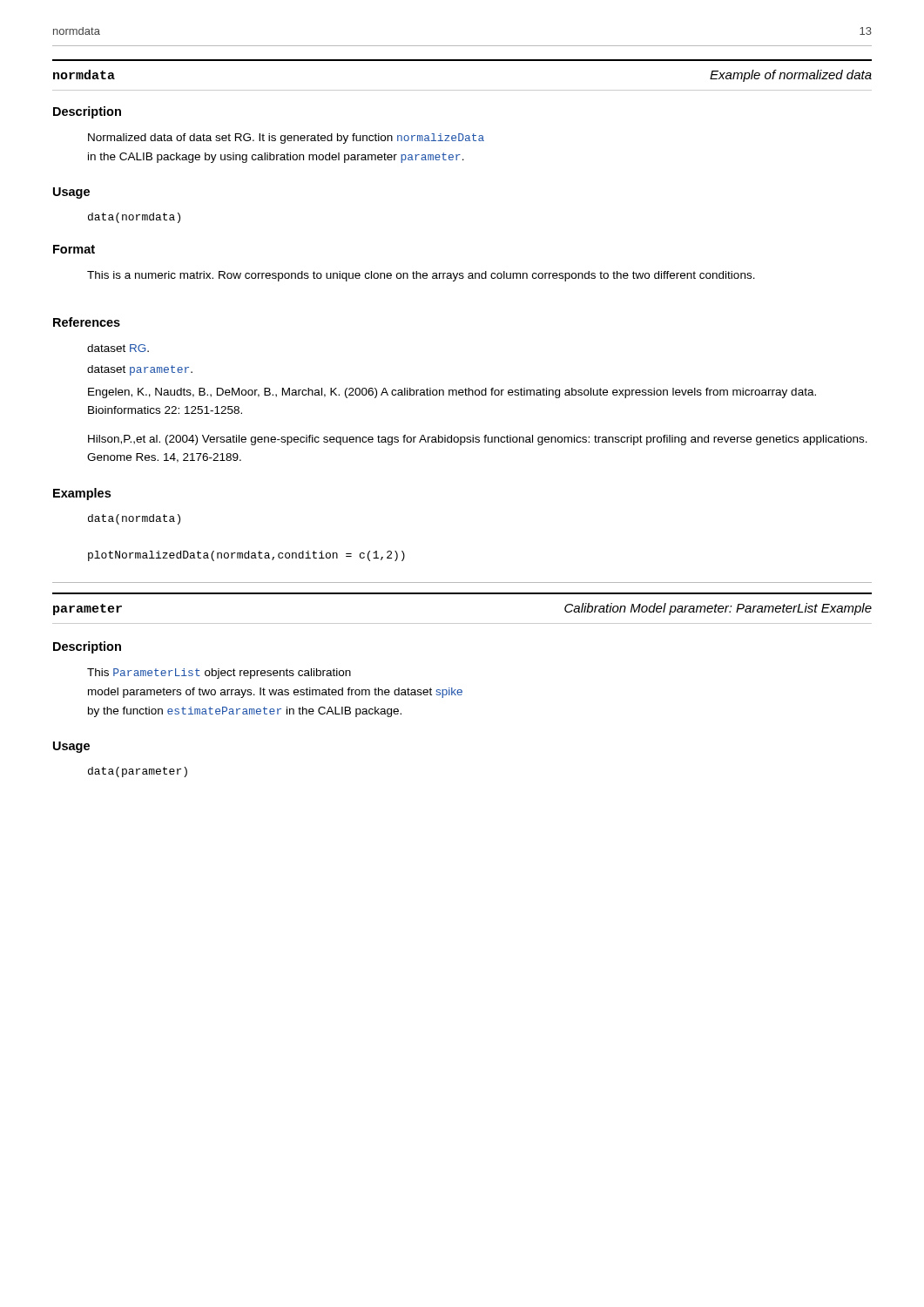Viewport: 924px width, 1307px height.
Task: Select the text block starting "Normalized data of data"
Action: tap(286, 138)
